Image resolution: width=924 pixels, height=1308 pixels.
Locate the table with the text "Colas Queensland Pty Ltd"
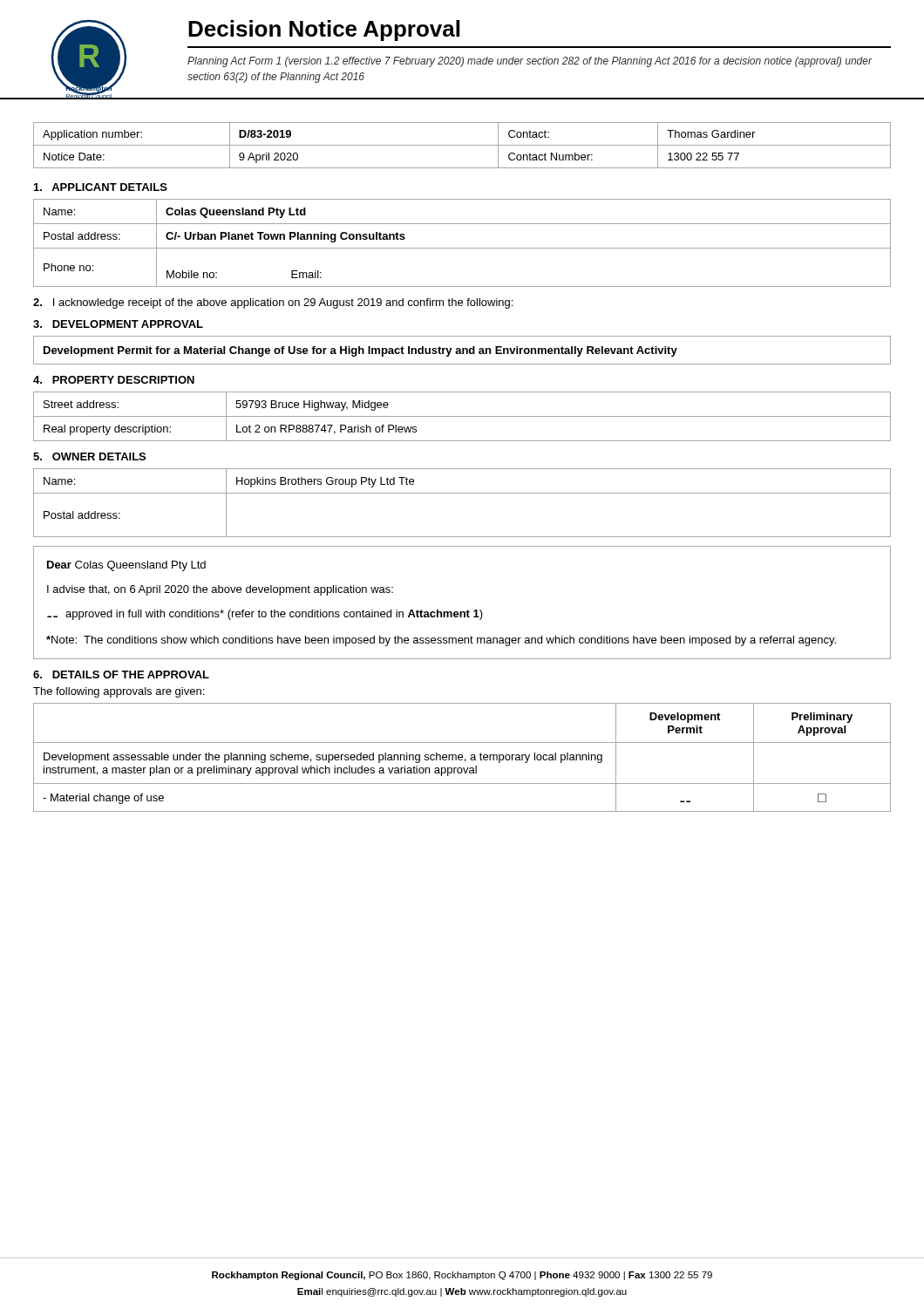click(x=462, y=243)
